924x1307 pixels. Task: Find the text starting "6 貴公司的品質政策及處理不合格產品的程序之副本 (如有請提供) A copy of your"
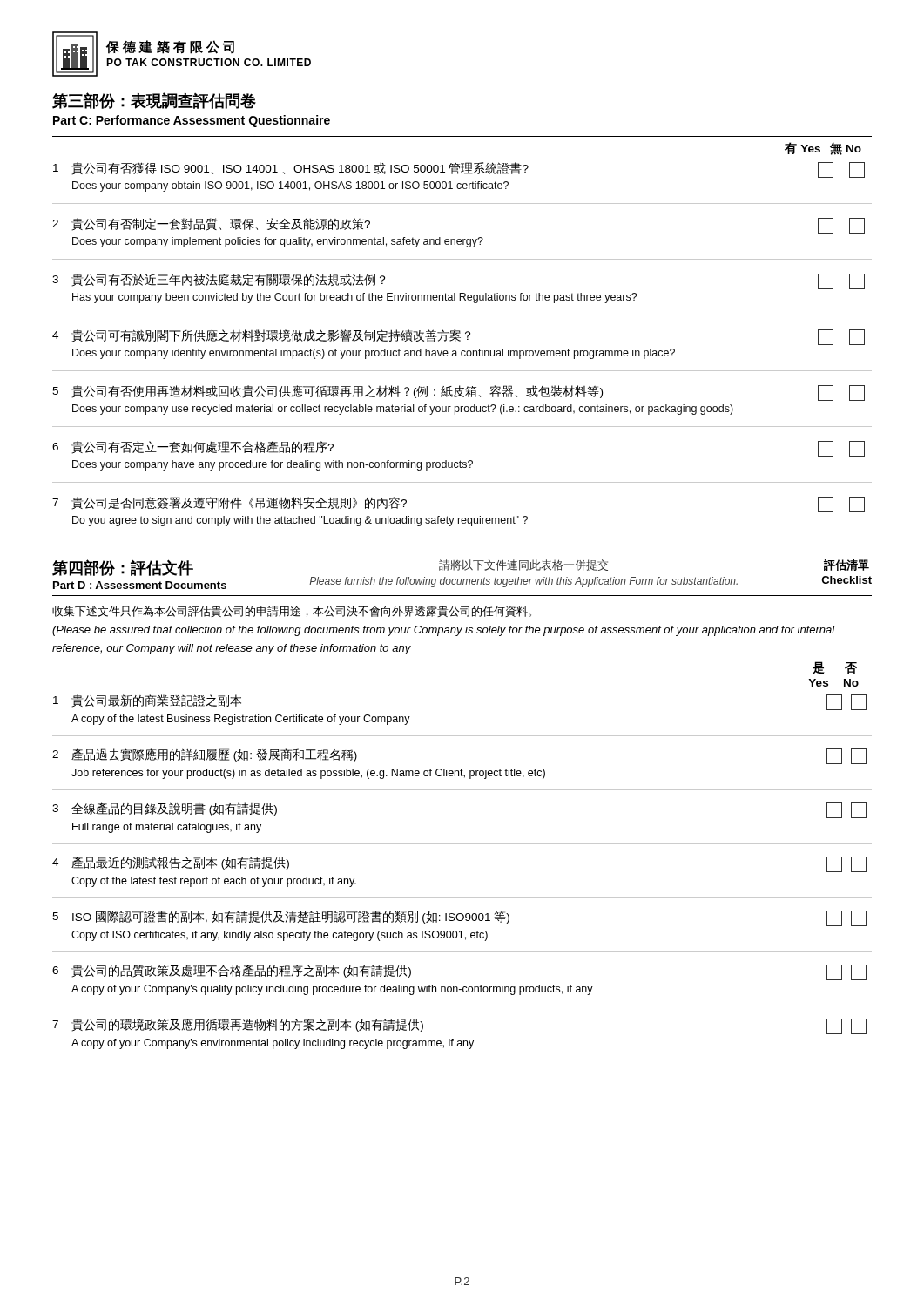(x=462, y=980)
